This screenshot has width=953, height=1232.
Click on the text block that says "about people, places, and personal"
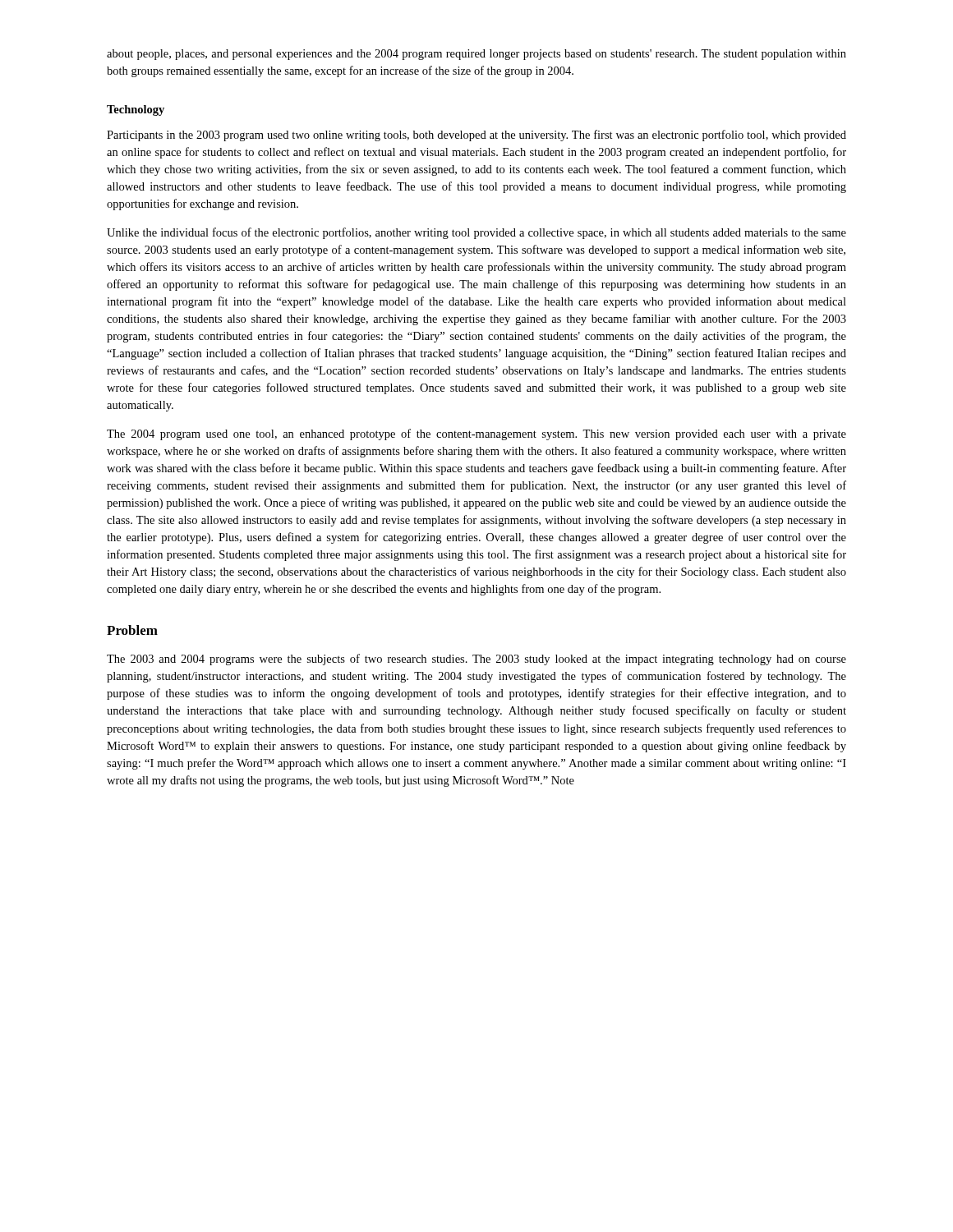click(x=476, y=62)
